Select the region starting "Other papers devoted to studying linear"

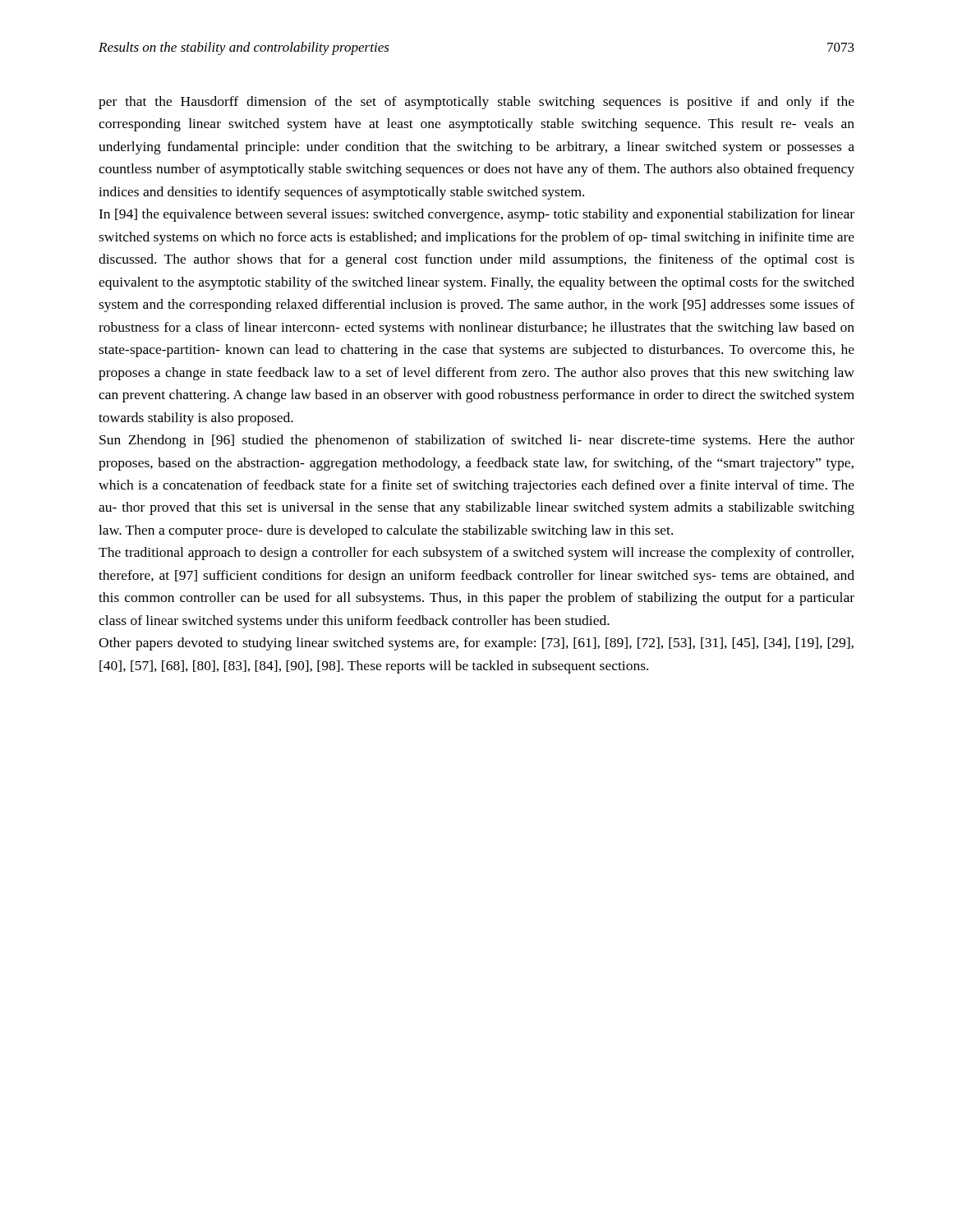pos(476,654)
